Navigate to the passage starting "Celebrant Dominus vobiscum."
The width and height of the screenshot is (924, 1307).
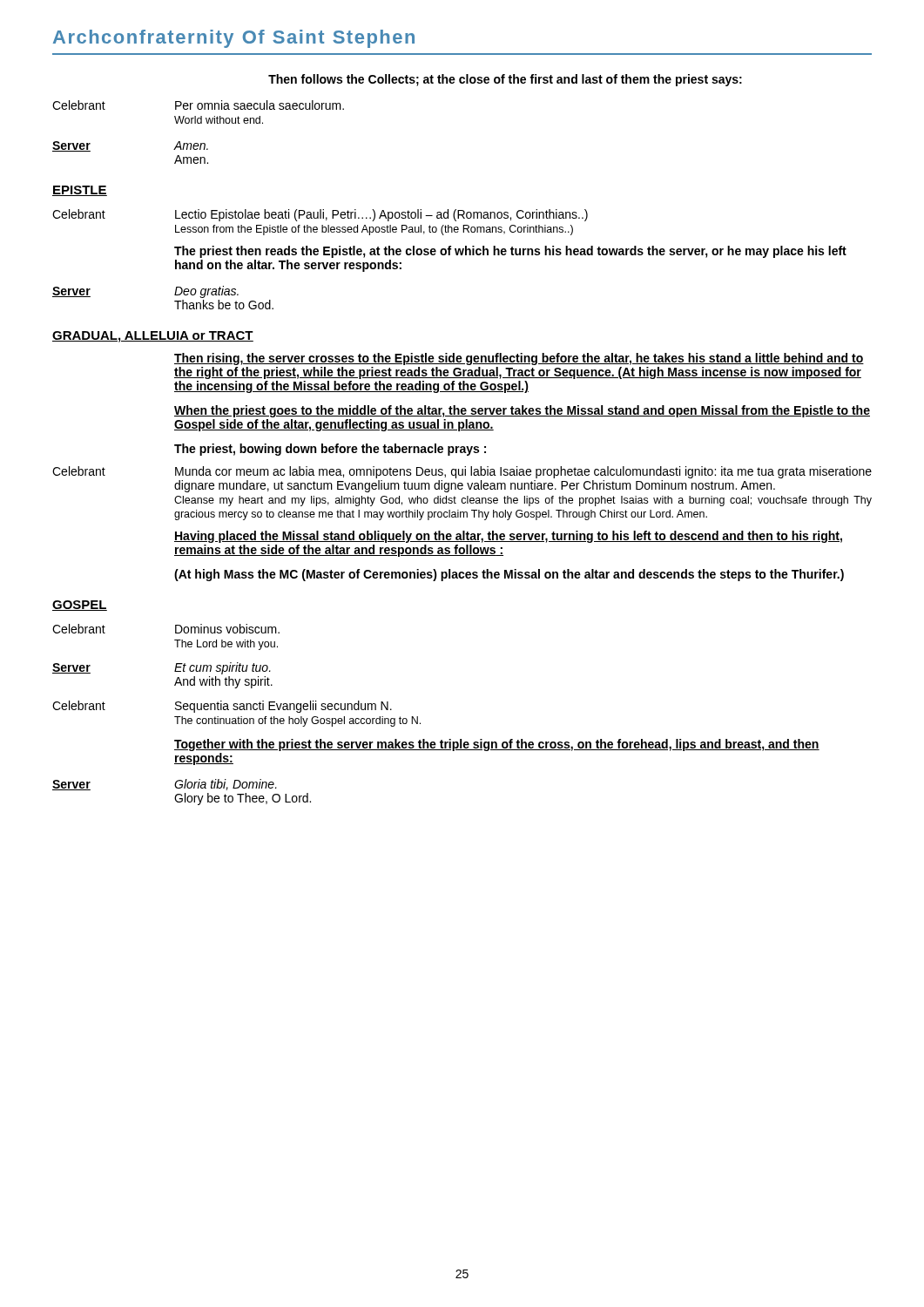click(x=80, y=628)
